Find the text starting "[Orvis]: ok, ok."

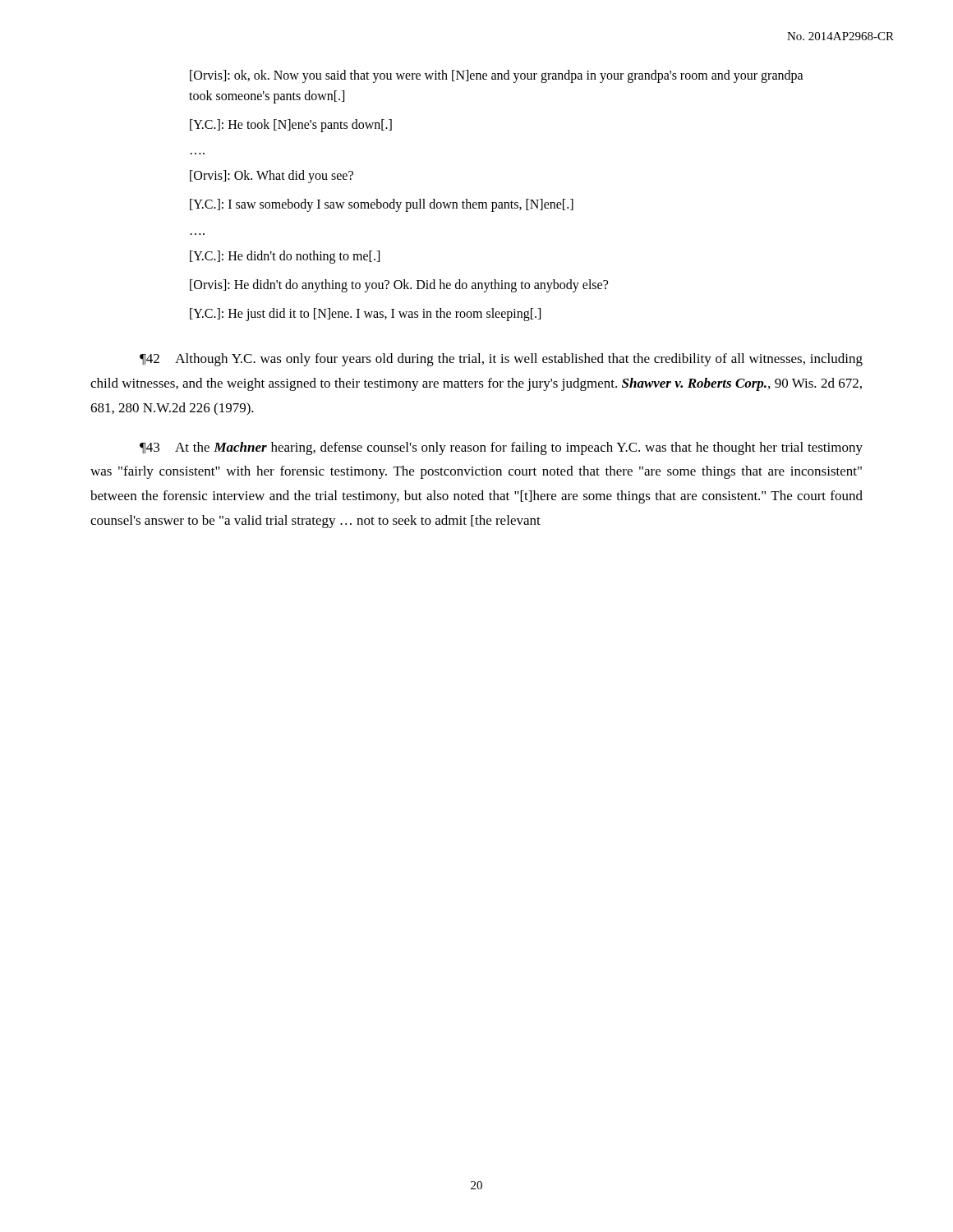526,195
